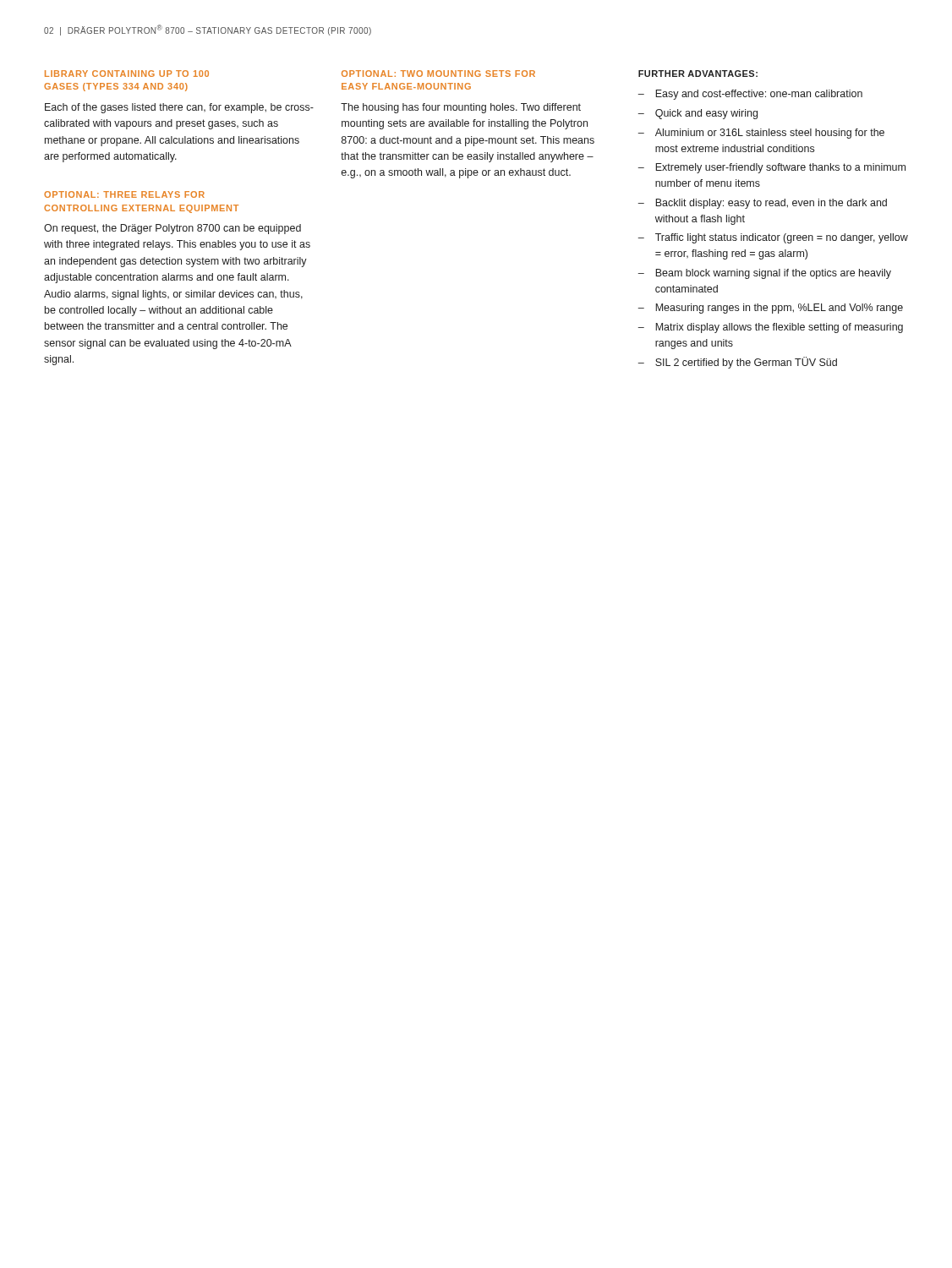Find the block on this page that starts "– Matrix display allows the flexible"
952x1268 pixels.
point(773,336)
